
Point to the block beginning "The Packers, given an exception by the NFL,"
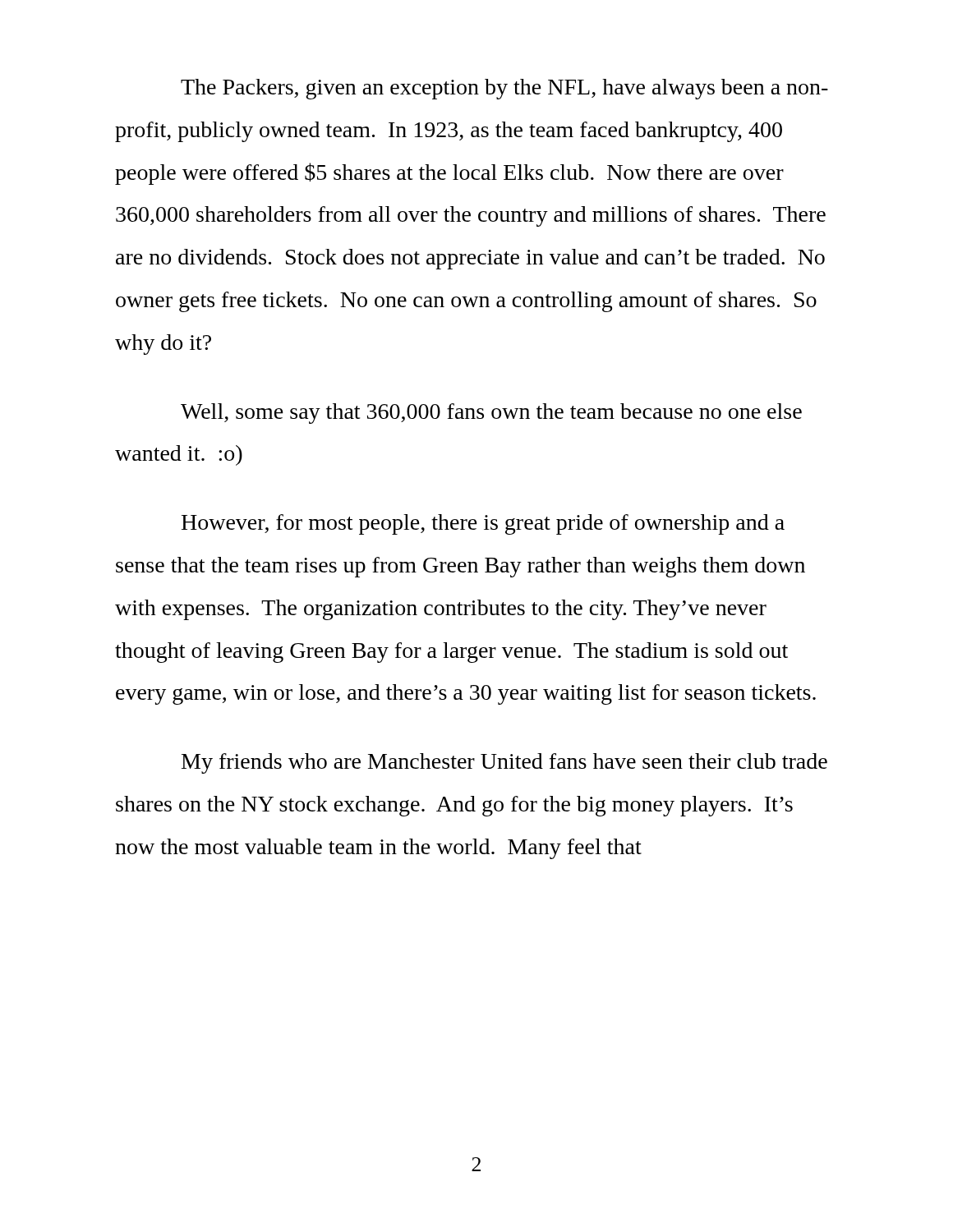point(472,214)
